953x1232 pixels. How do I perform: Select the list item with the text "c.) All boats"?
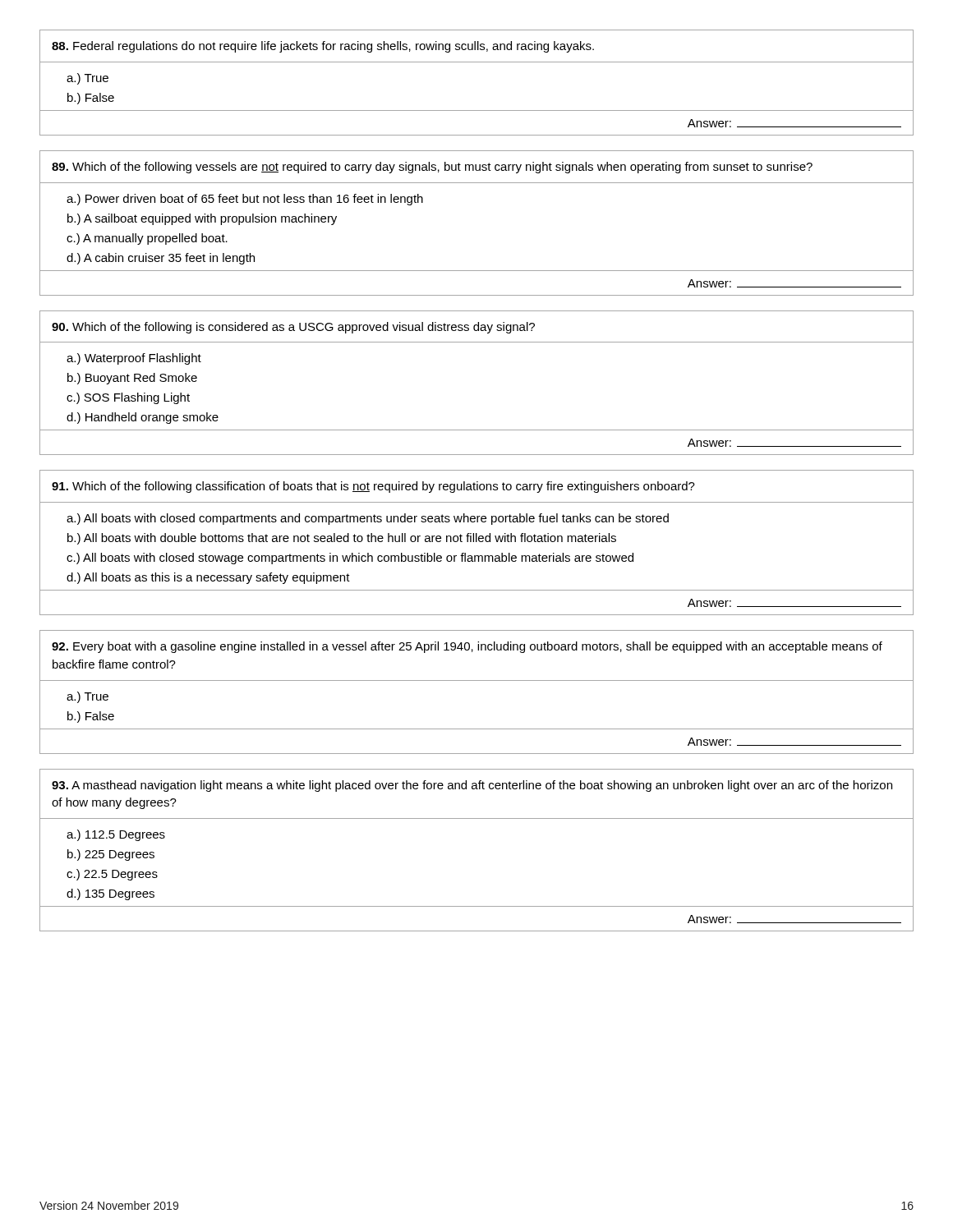click(350, 557)
